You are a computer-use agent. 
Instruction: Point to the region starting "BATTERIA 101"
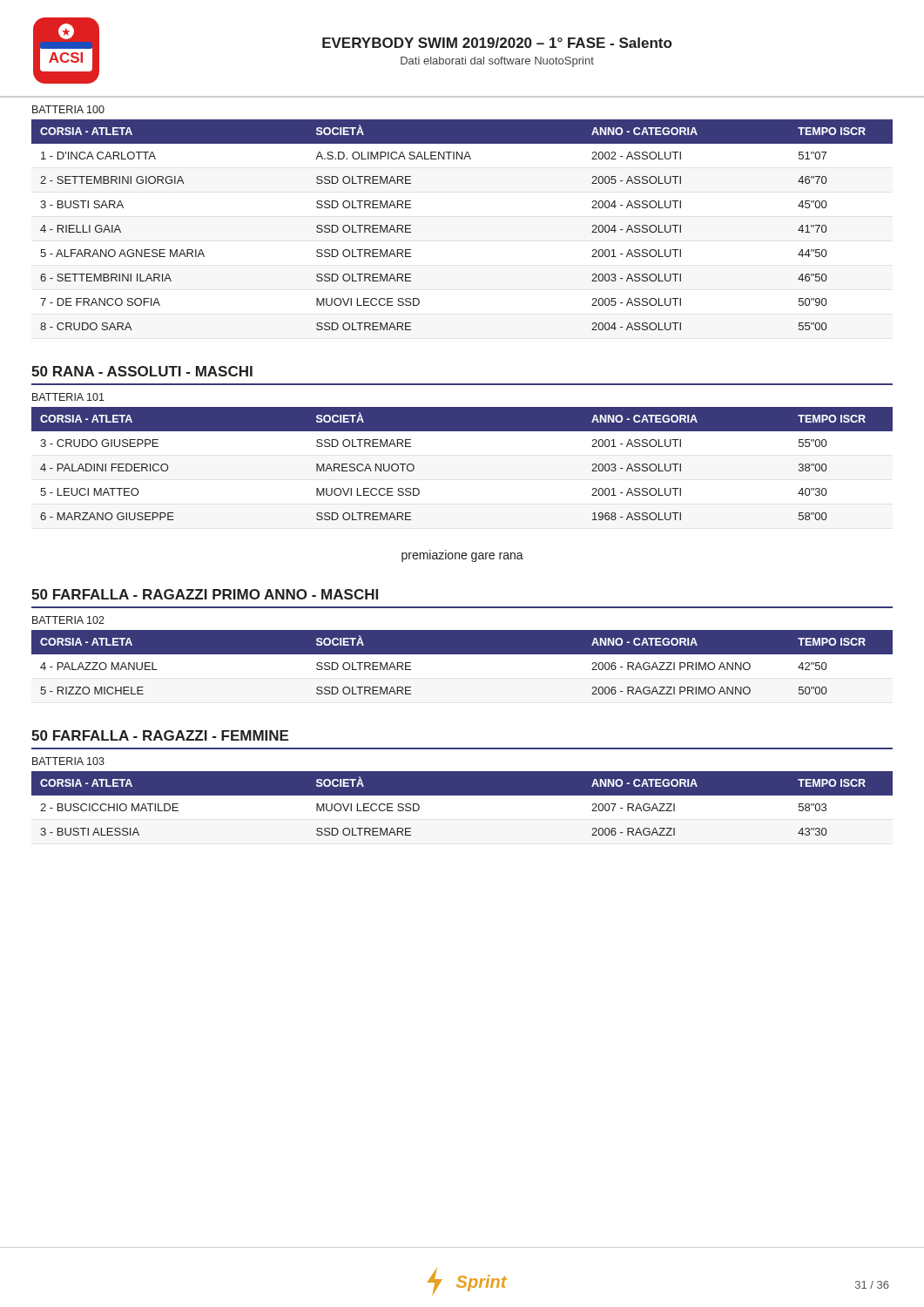coord(68,397)
